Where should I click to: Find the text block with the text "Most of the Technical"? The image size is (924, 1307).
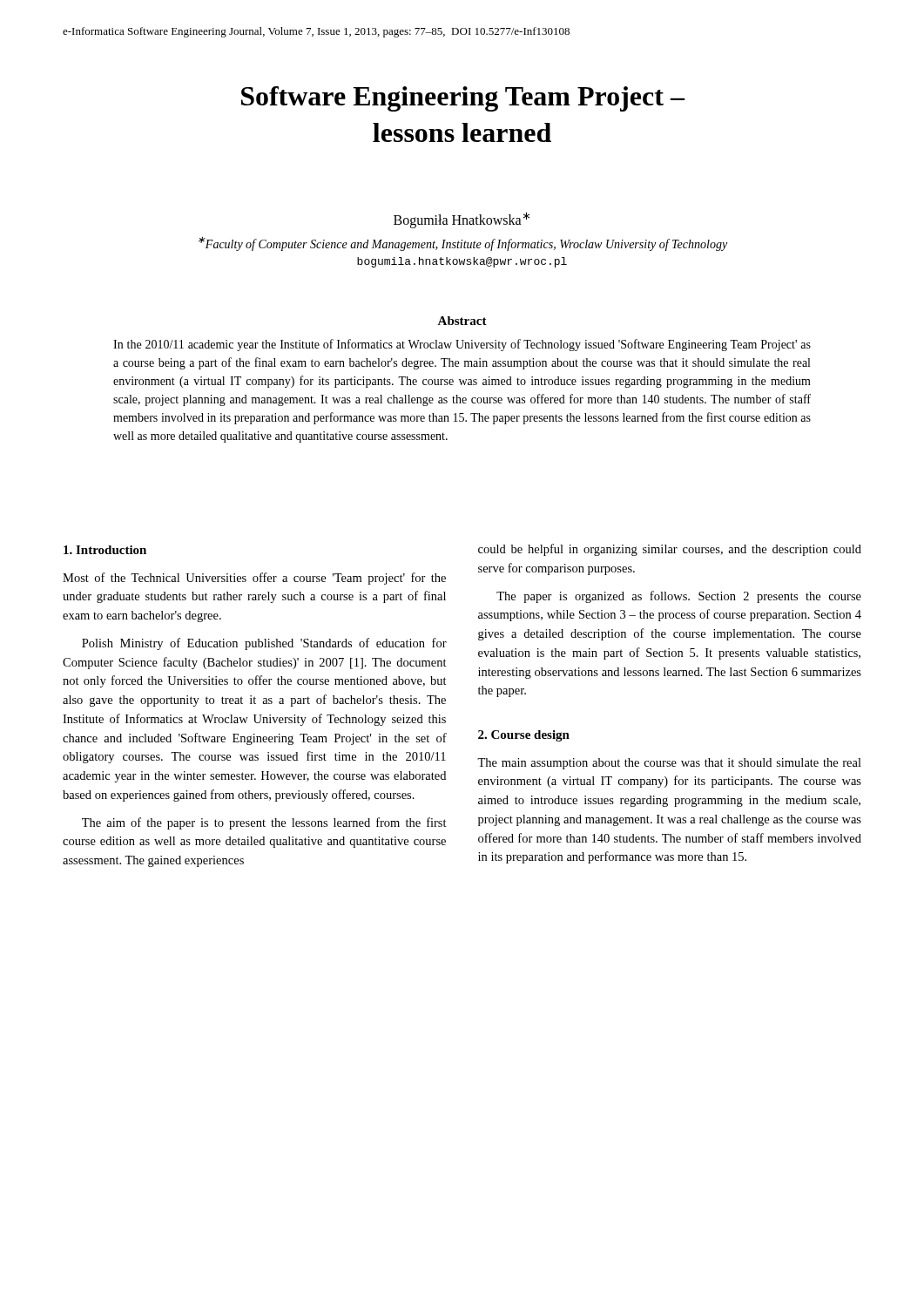click(x=255, y=719)
